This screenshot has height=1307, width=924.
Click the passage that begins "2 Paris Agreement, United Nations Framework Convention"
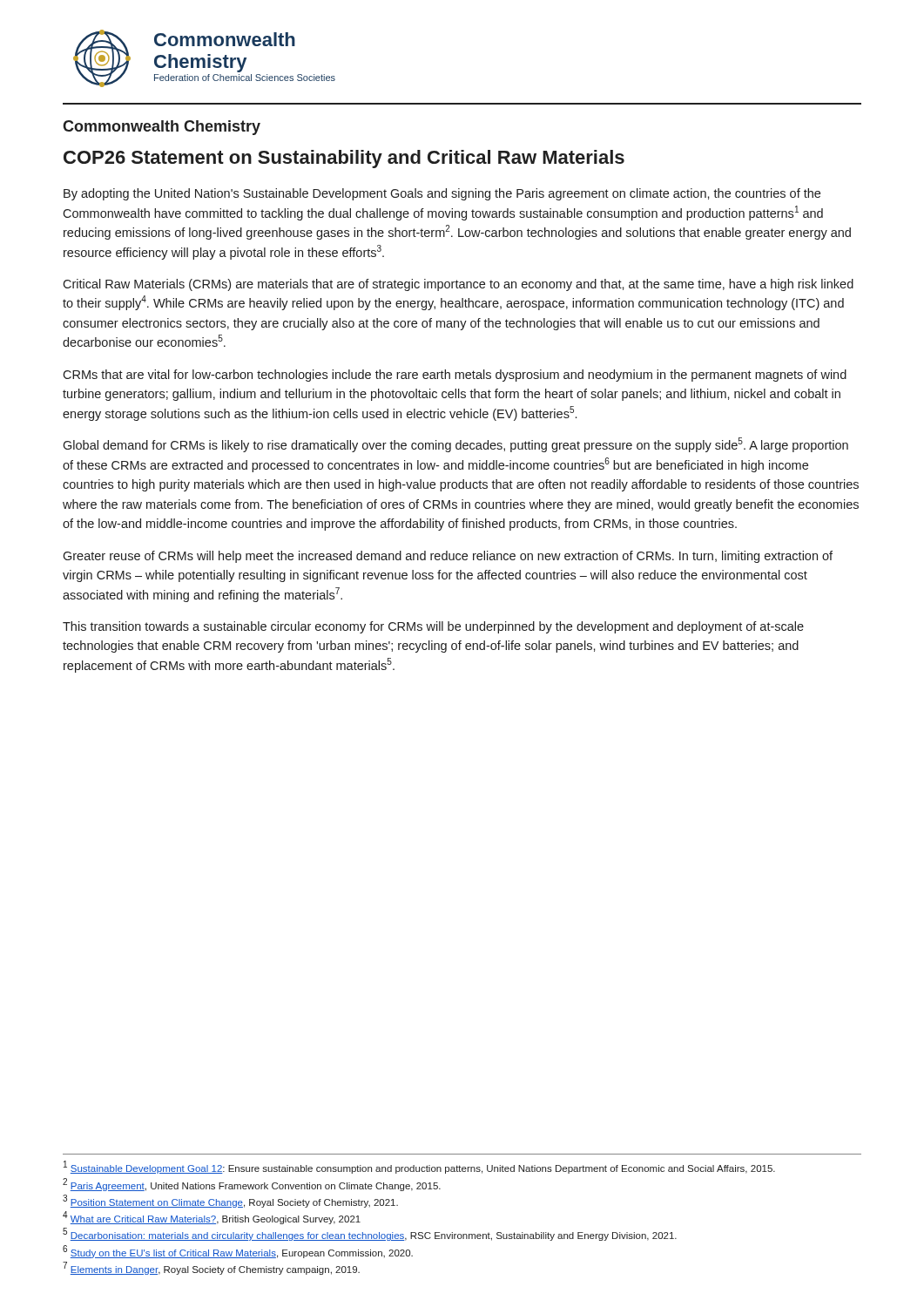[x=252, y=1185]
